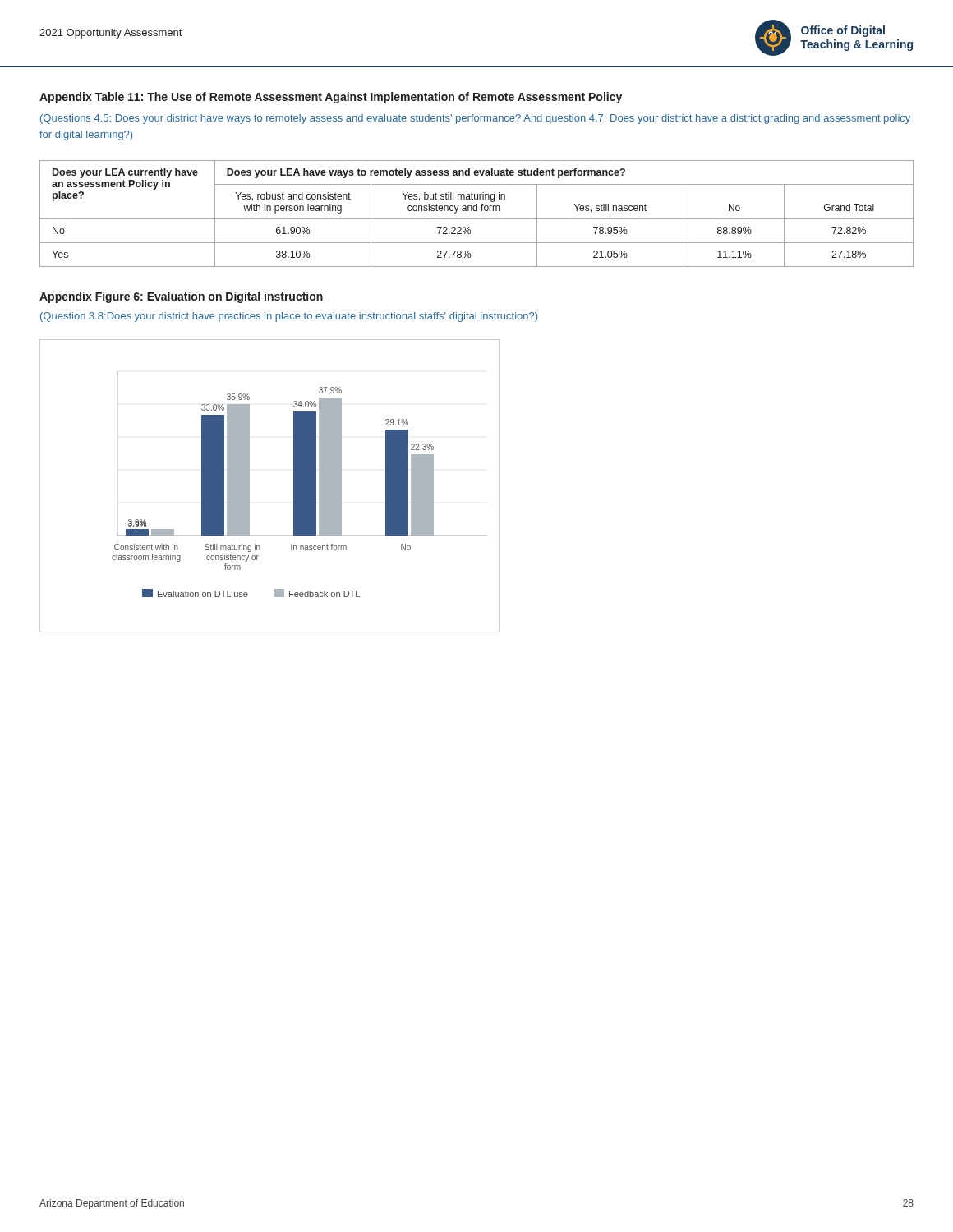The height and width of the screenshot is (1232, 953).
Task: Select the section header containing "Appendix Table 11: The Use"
Action: point(331,97)
